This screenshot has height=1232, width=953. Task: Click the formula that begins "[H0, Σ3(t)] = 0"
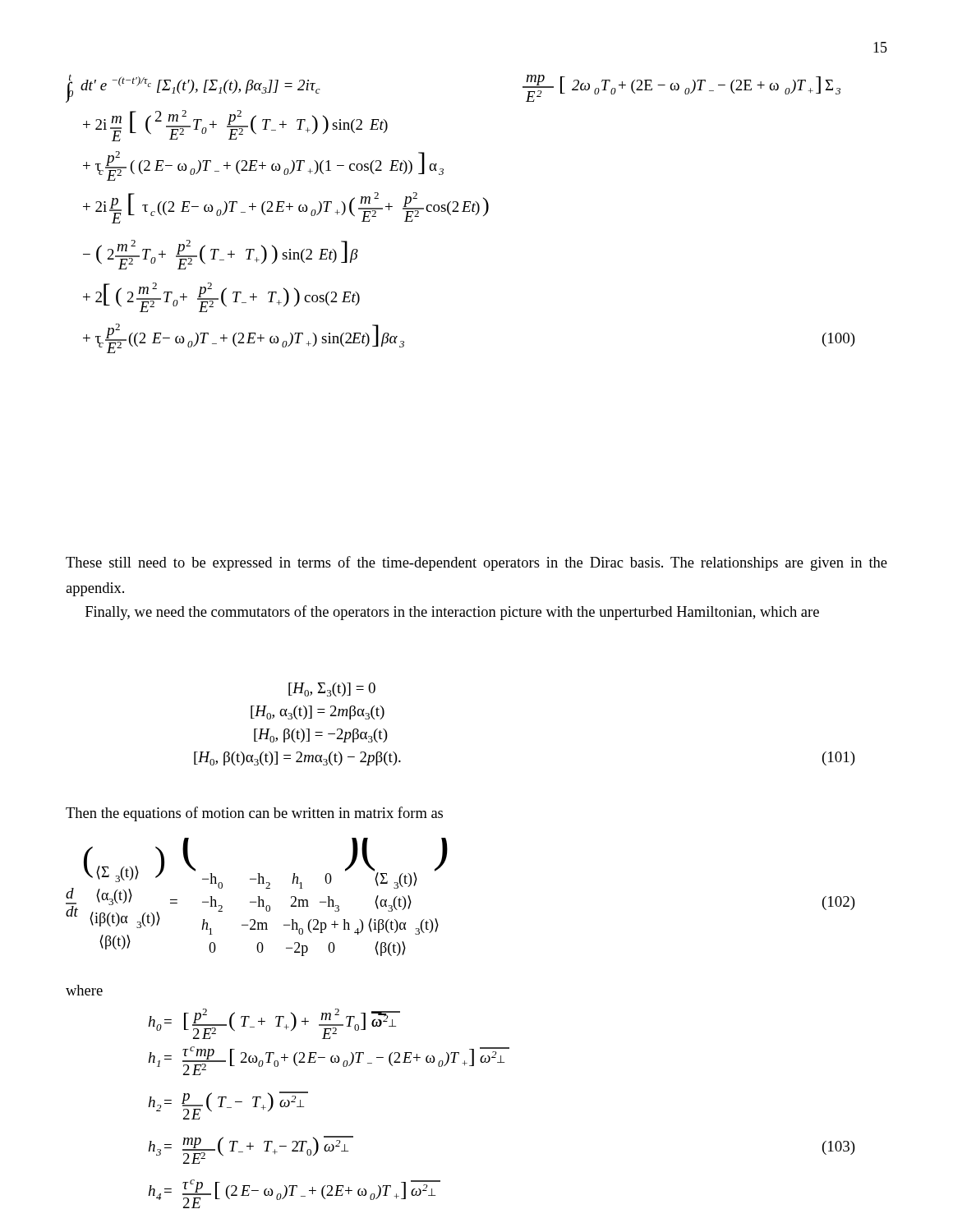[332, 690]
